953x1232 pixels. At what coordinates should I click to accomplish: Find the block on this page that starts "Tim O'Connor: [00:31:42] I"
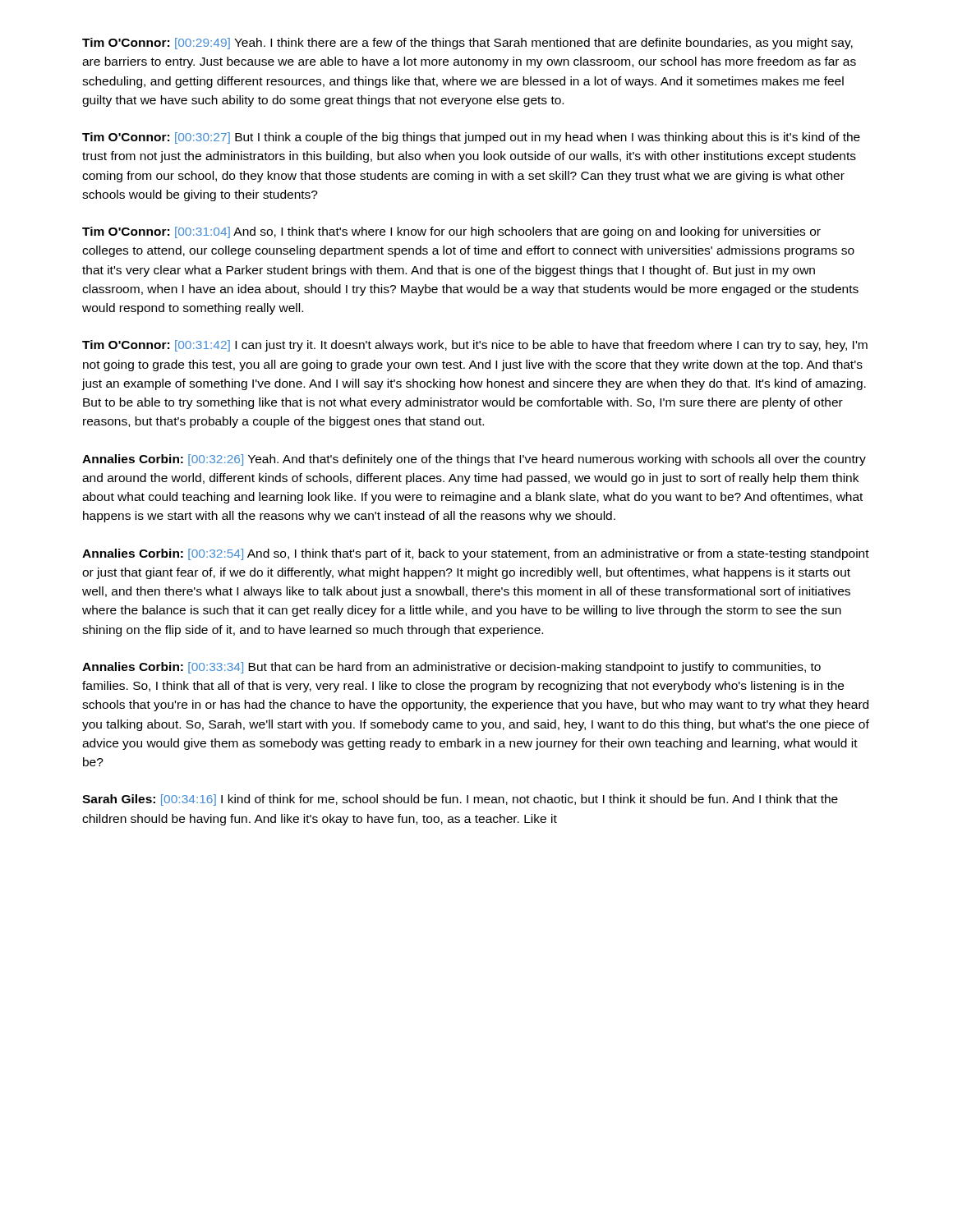[475, 383]
